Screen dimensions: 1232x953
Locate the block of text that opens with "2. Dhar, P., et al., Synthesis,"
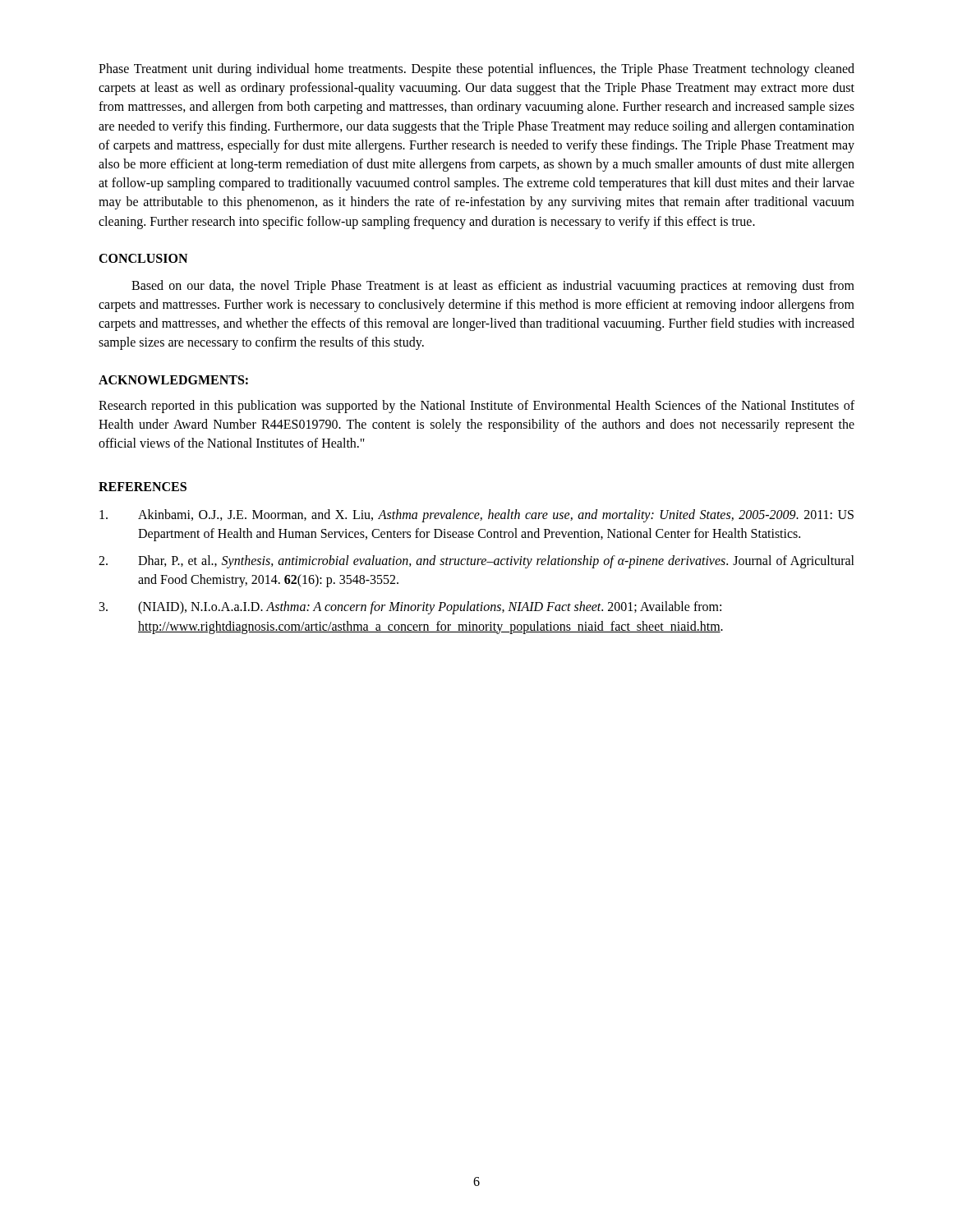coord(476,570)
